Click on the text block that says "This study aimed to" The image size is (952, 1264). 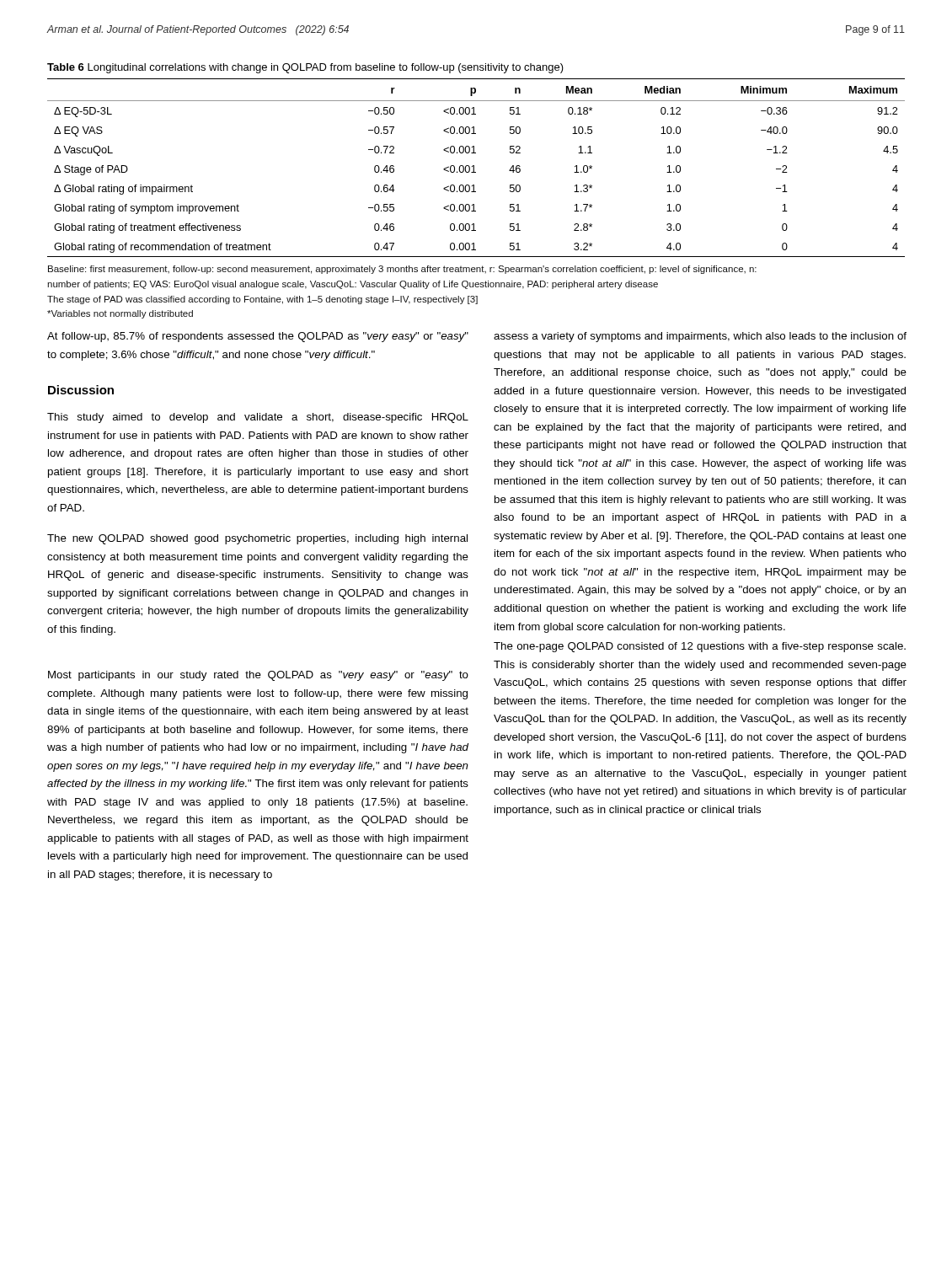[258, 462]
